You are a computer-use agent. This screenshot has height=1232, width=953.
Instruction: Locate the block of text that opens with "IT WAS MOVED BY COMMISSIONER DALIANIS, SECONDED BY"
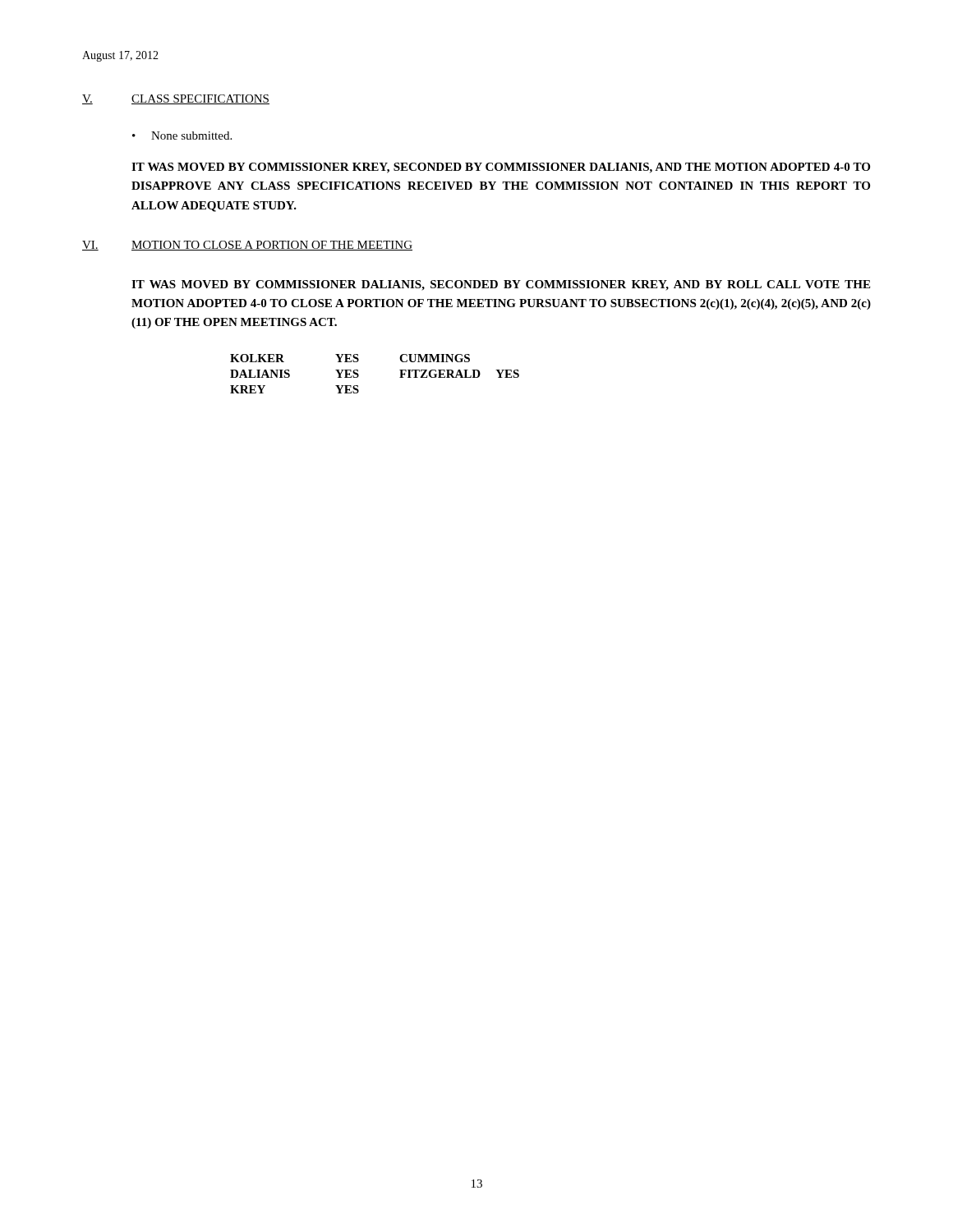click(501, 303)
